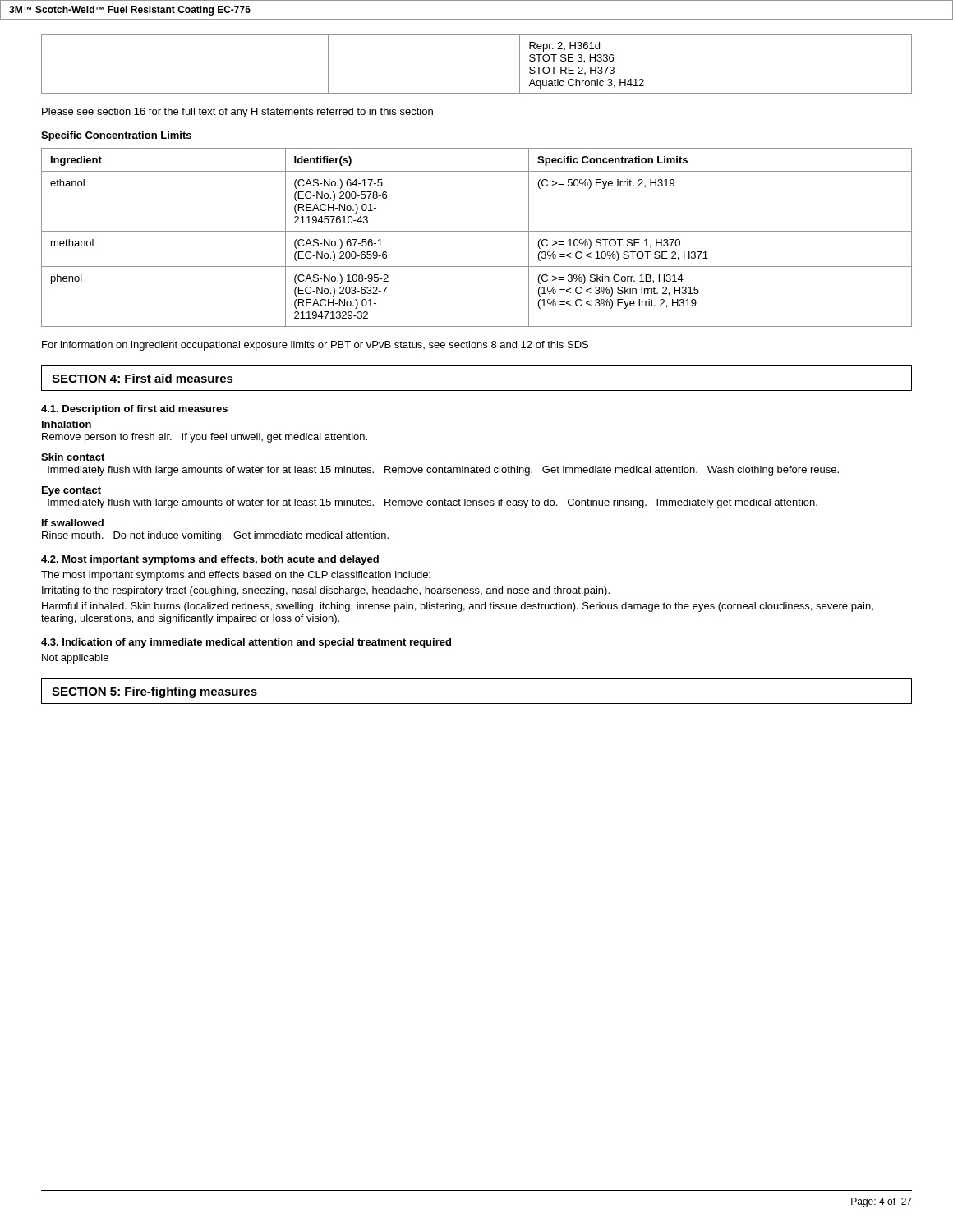Find the section header that reads "Specific Concentration Limits"

[116, 135]
